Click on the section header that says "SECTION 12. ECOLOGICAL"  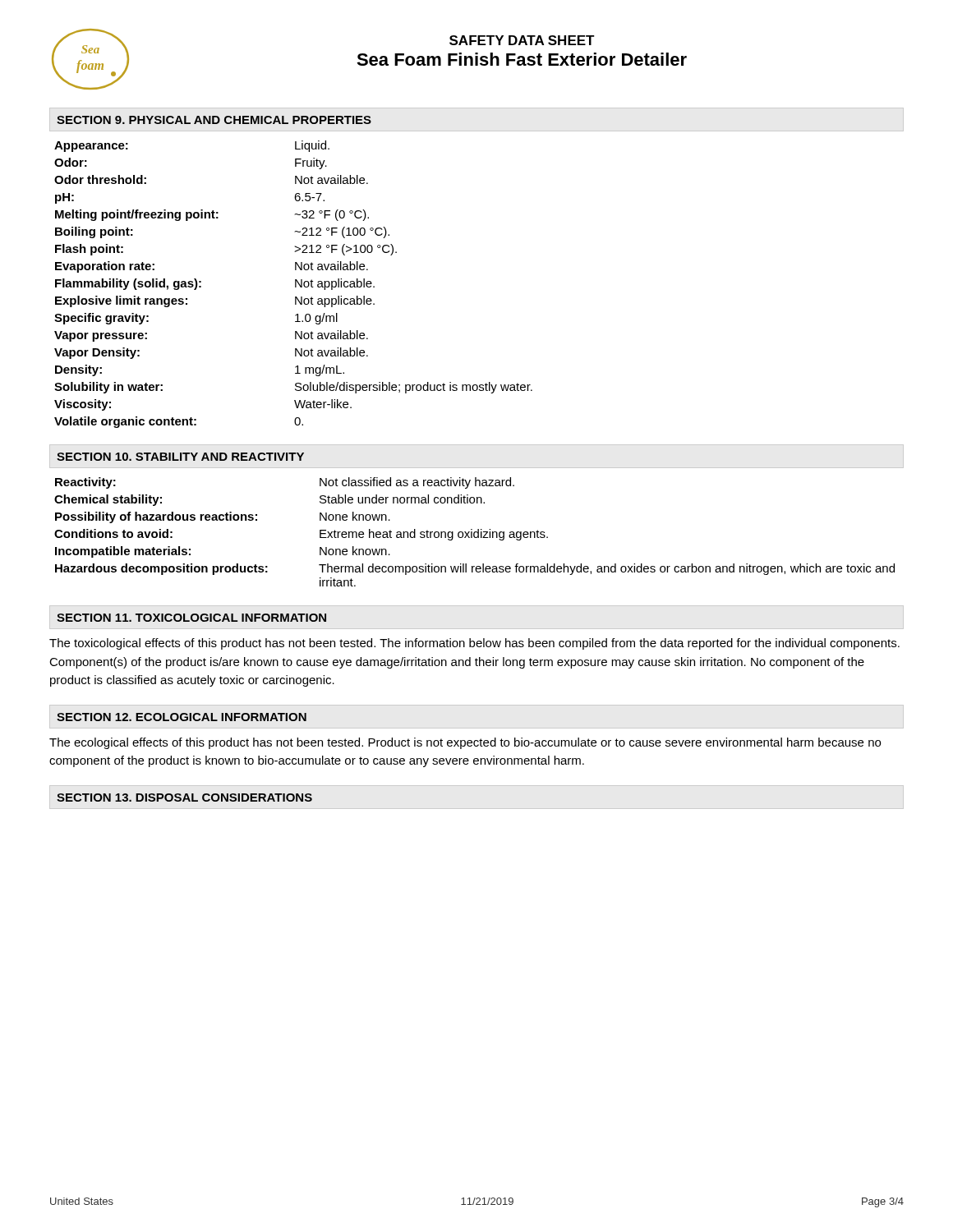point(182,716)
